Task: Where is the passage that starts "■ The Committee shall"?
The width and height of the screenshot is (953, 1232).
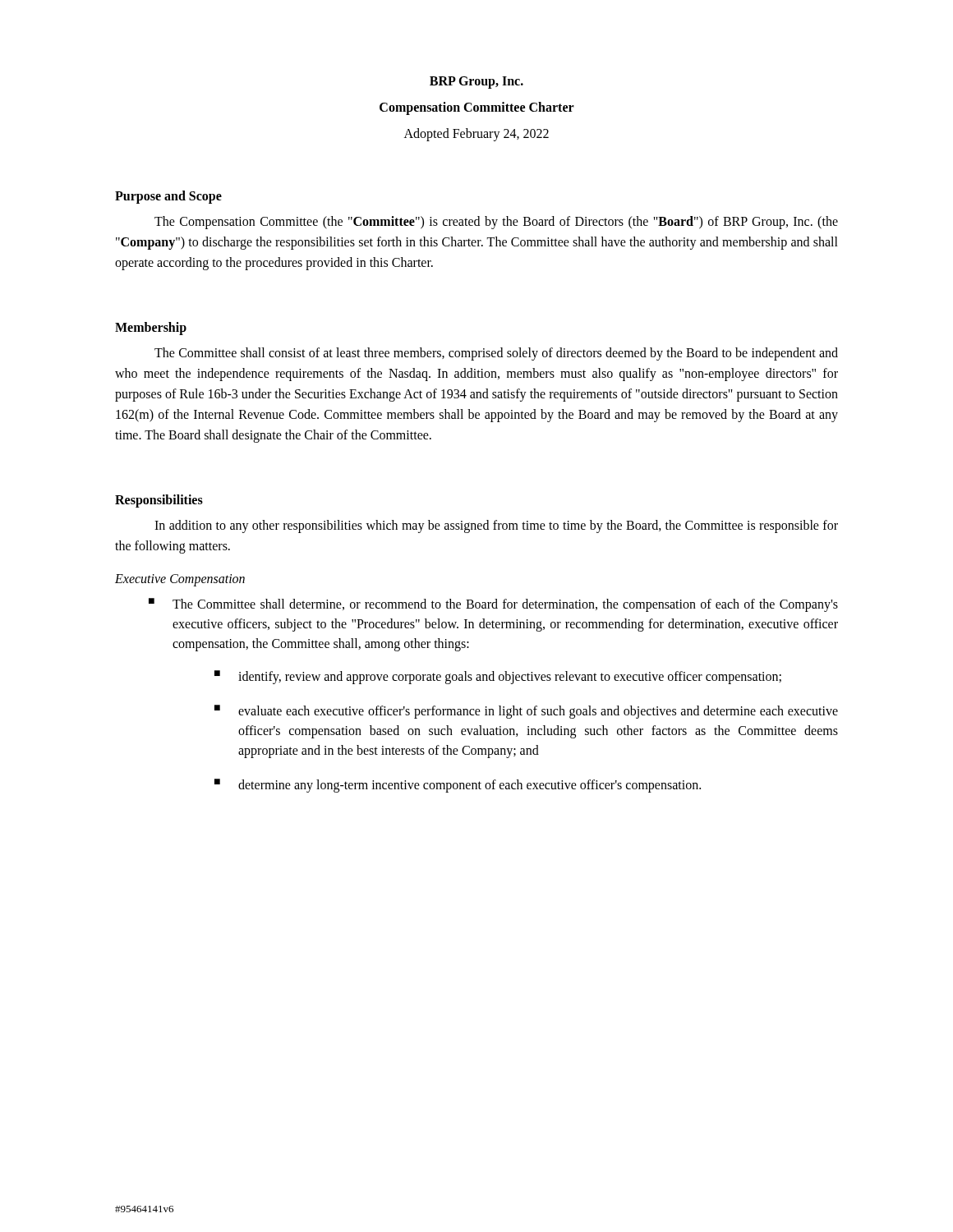Action: [493, 624]
